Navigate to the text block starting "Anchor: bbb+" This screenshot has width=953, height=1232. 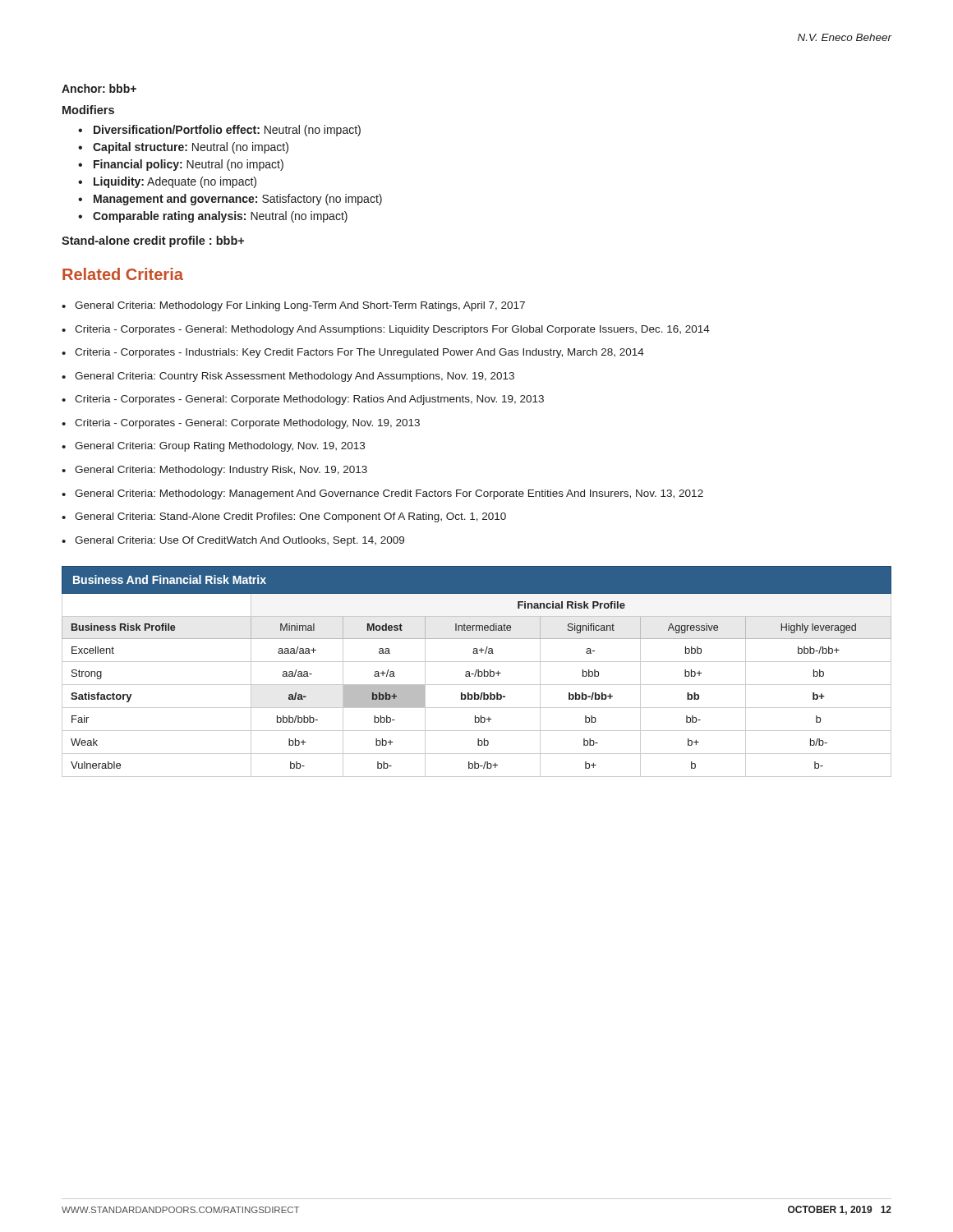coord(99,89)
